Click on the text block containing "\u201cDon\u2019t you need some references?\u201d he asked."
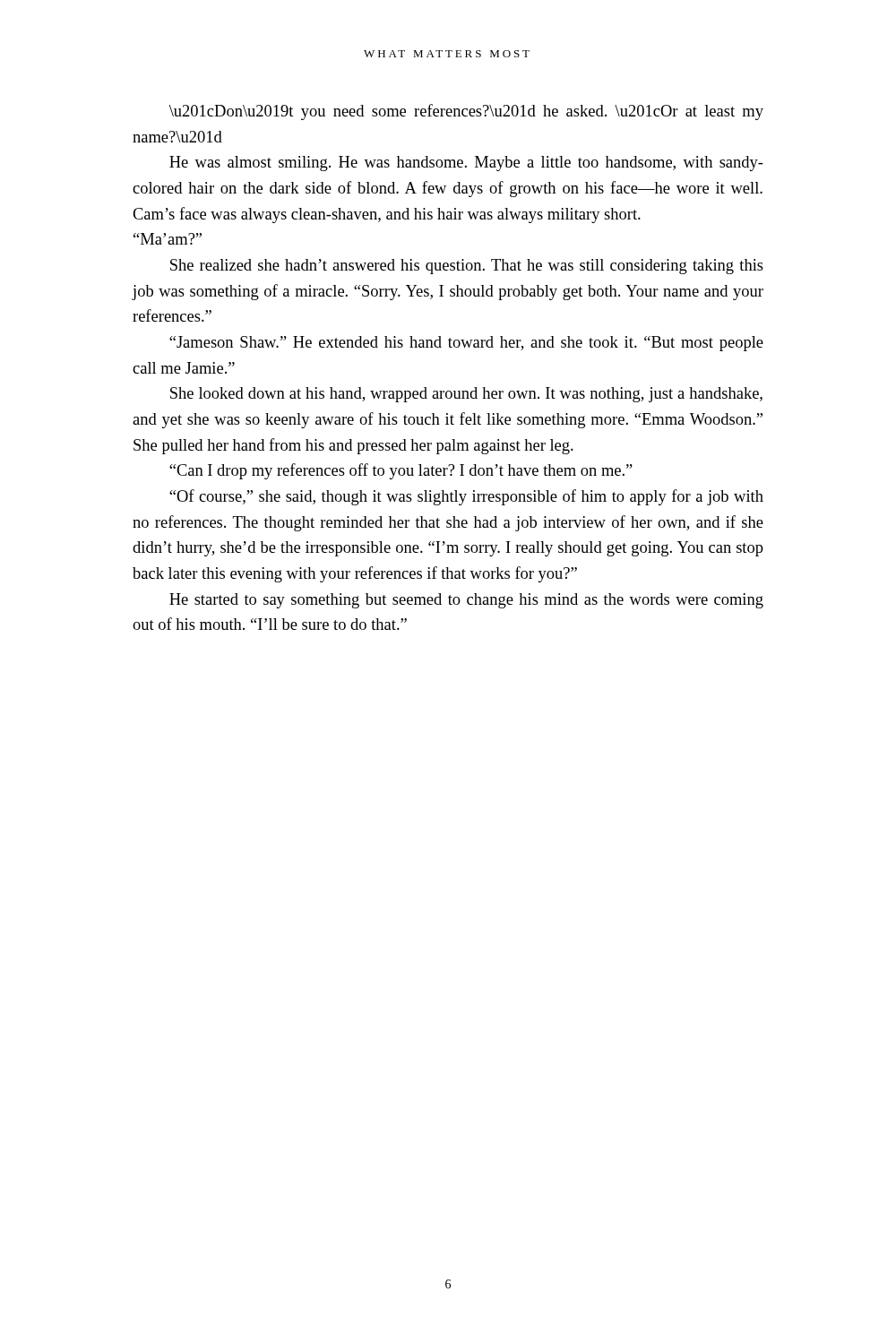The width and height of the screenshot is (896, 1344). pos(466,112)
